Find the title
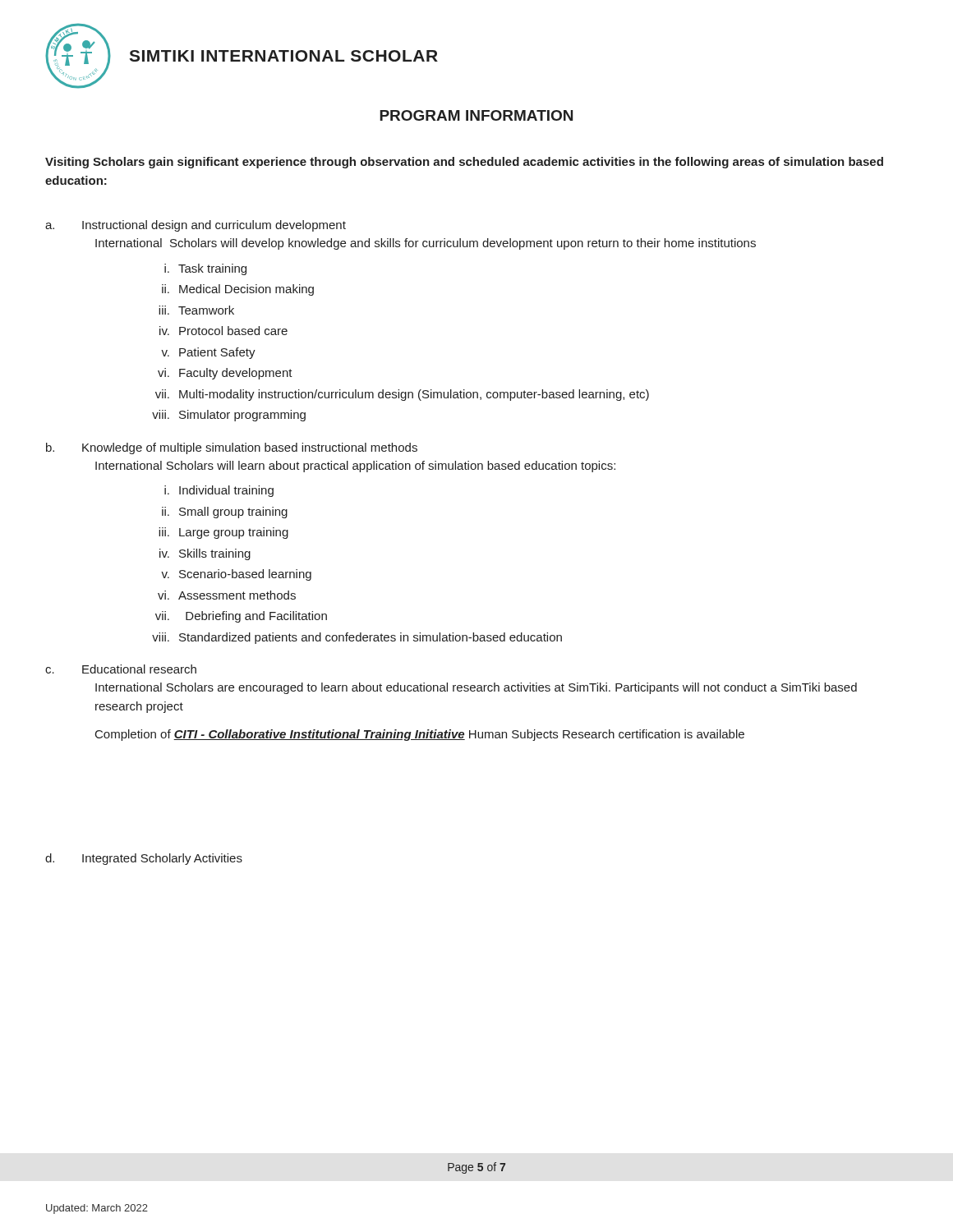 point(476,115)
